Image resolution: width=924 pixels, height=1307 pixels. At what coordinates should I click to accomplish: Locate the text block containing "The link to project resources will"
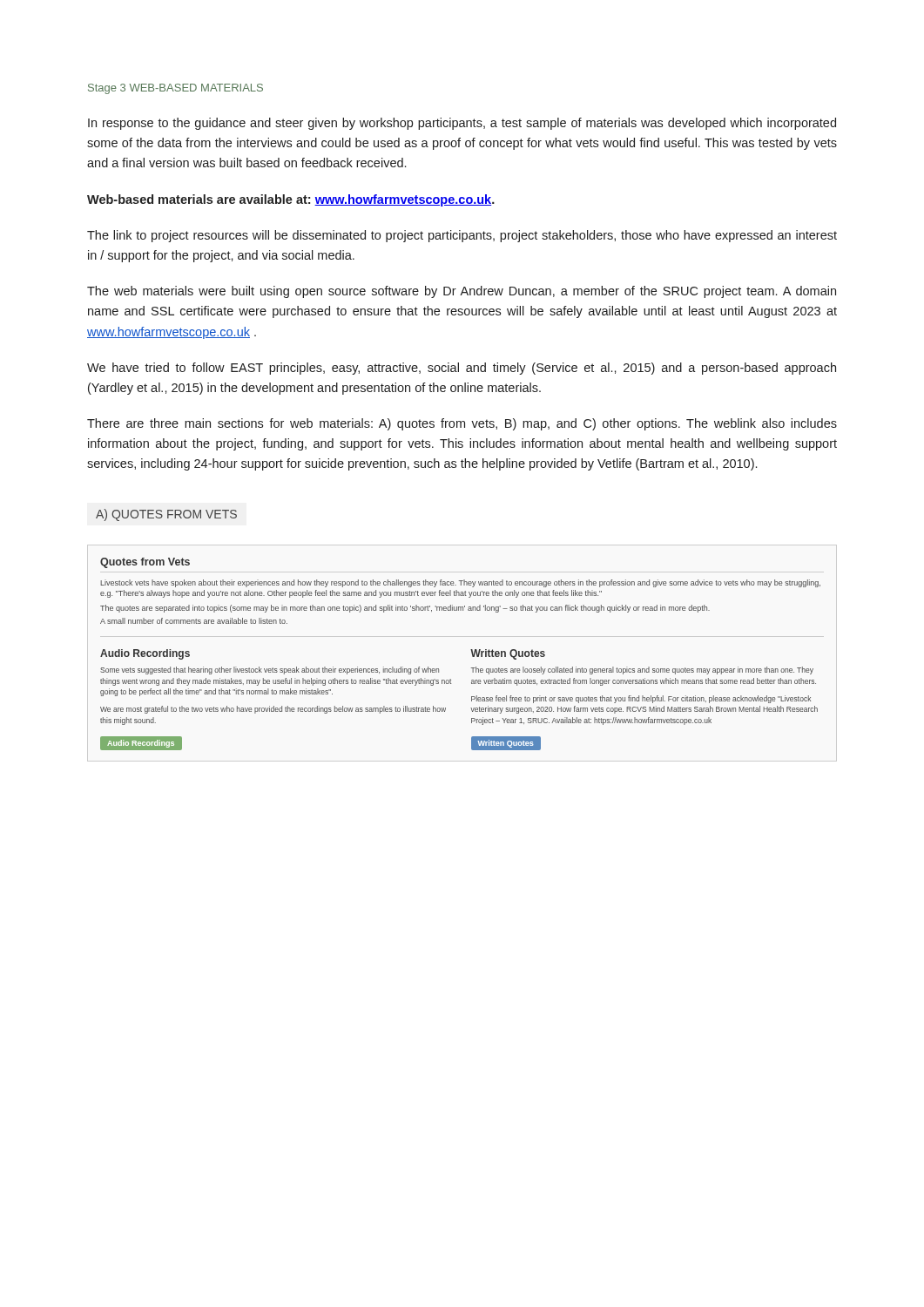(462, 246)
